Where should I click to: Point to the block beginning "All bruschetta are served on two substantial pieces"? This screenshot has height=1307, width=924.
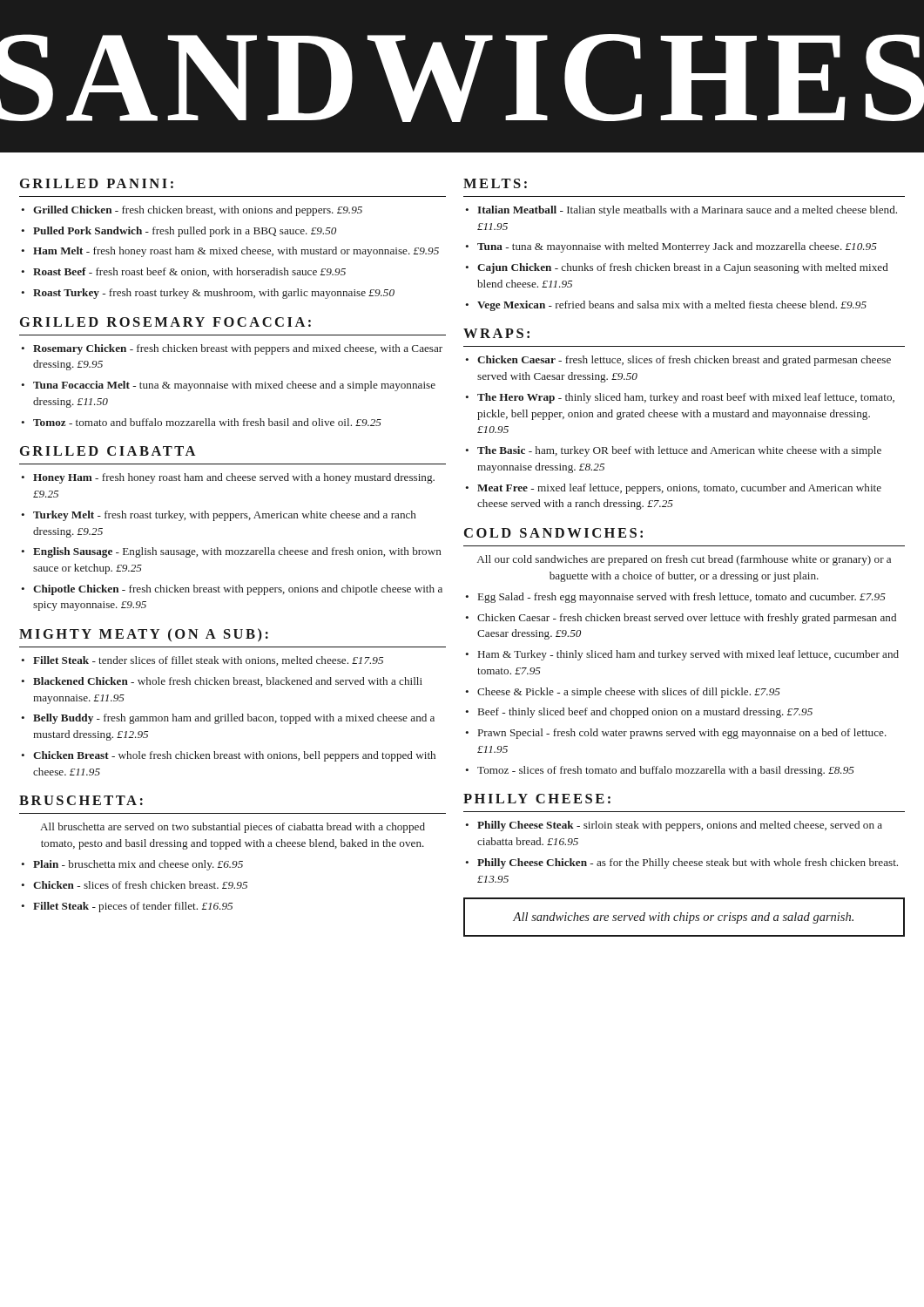pos(233,835)
